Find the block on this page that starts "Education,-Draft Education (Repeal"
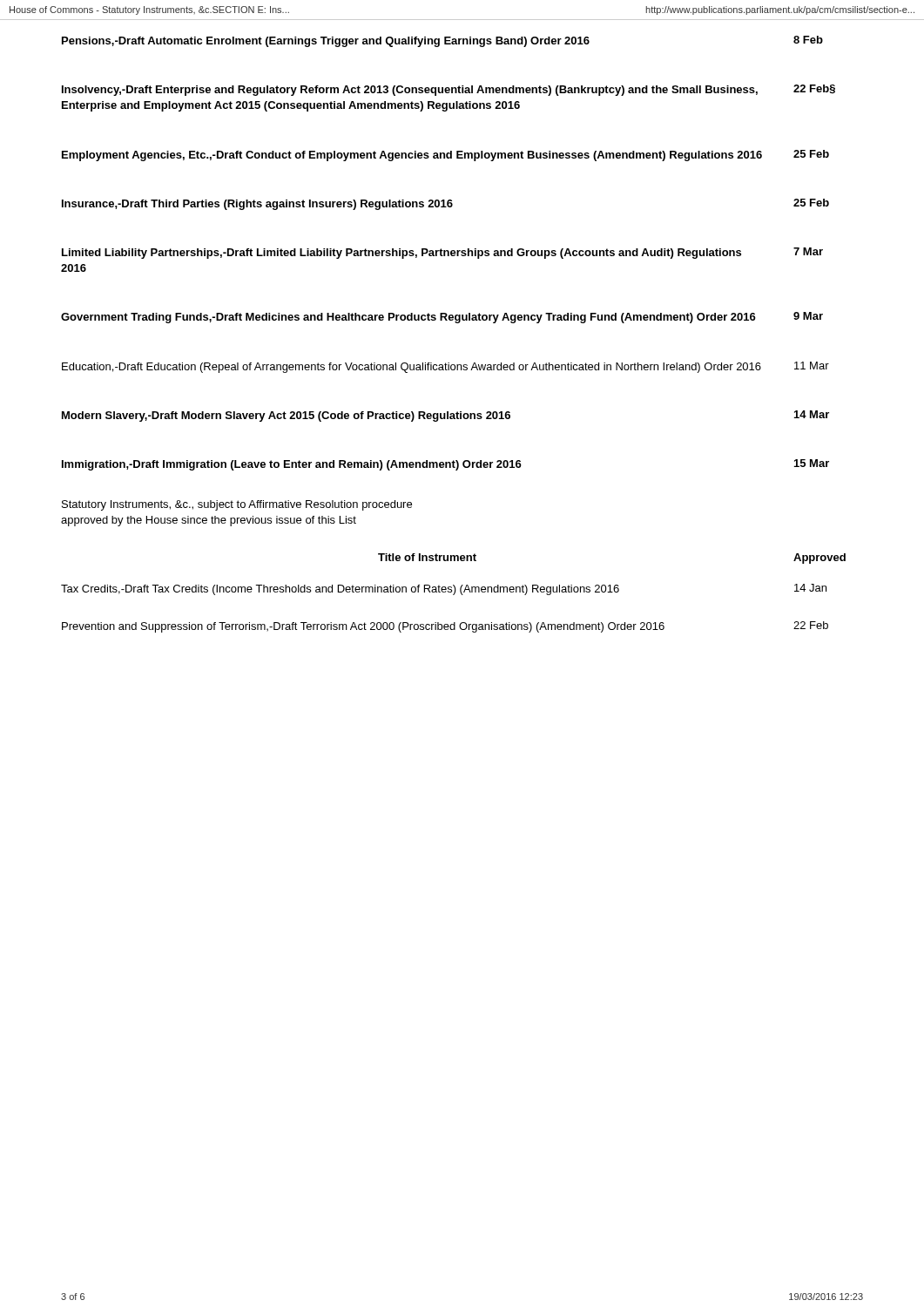This screenshot has height=1307, width=924. (462, 366)
